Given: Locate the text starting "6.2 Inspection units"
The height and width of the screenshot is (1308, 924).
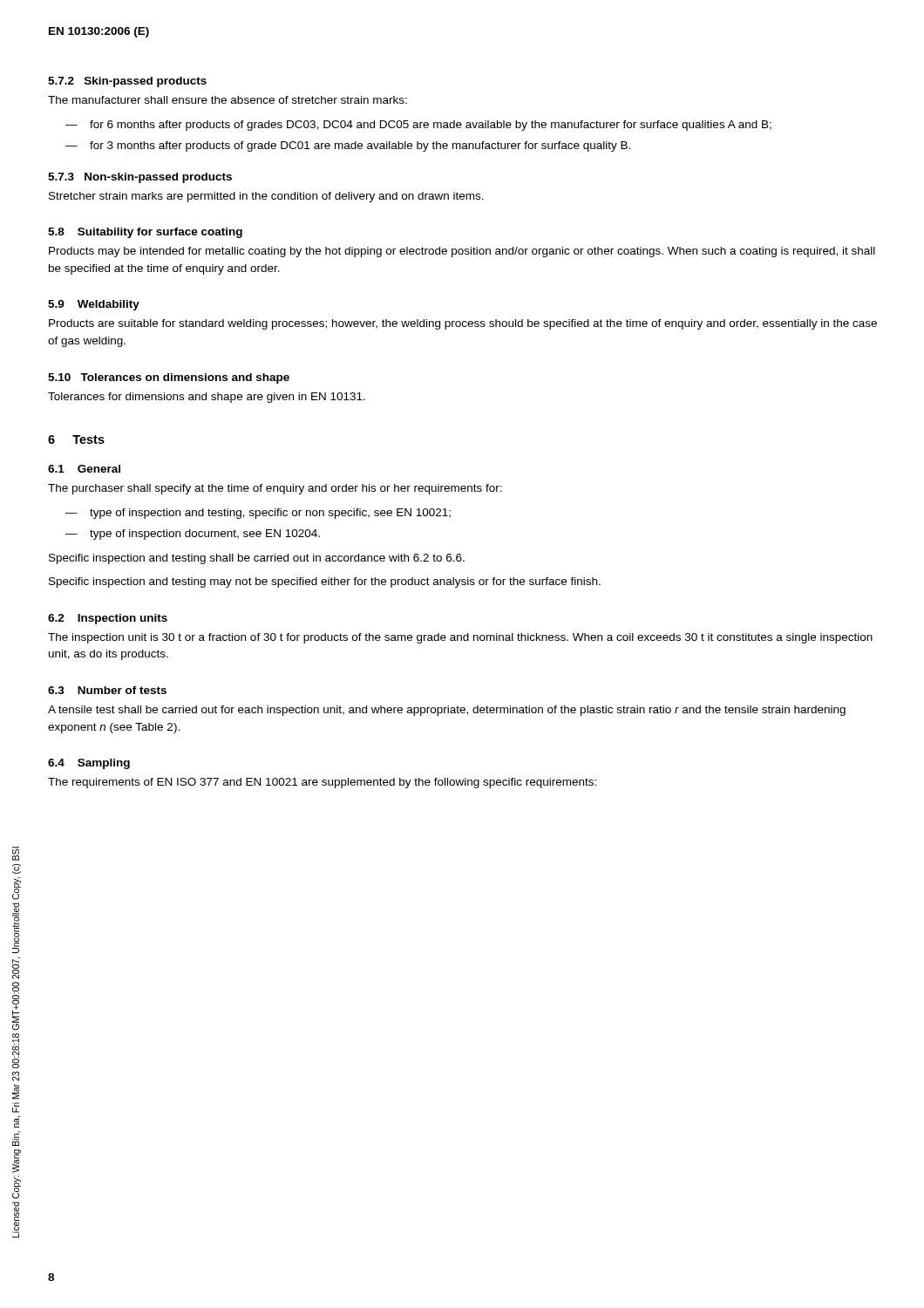Looking at the screenshot, I should [108, 618].
